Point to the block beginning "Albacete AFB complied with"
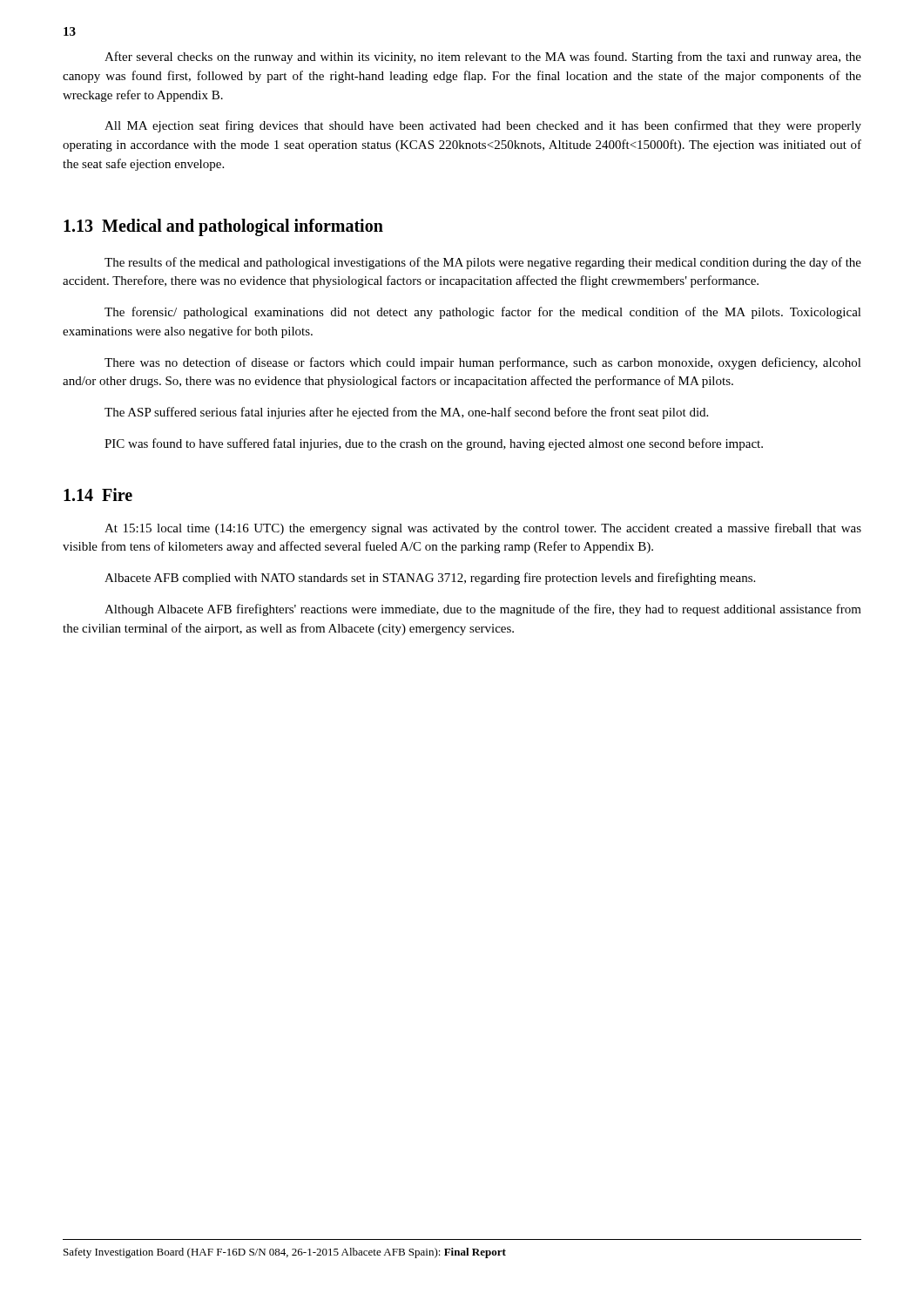Image resolution: width=924 pixels, height=1307 pixels. [462, 578]
